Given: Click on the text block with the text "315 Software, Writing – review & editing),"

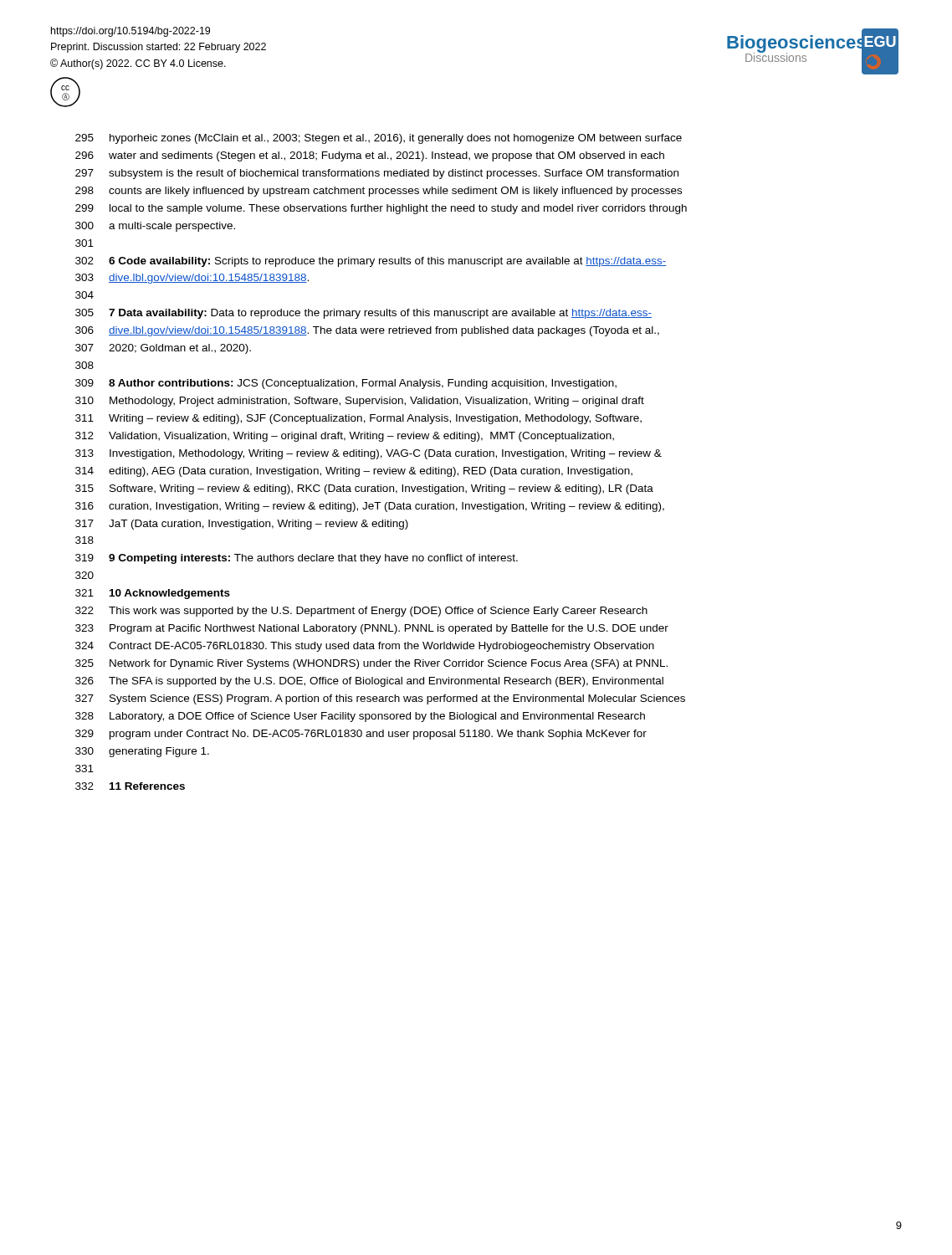Looking at the screenshot, I should 476,489.
